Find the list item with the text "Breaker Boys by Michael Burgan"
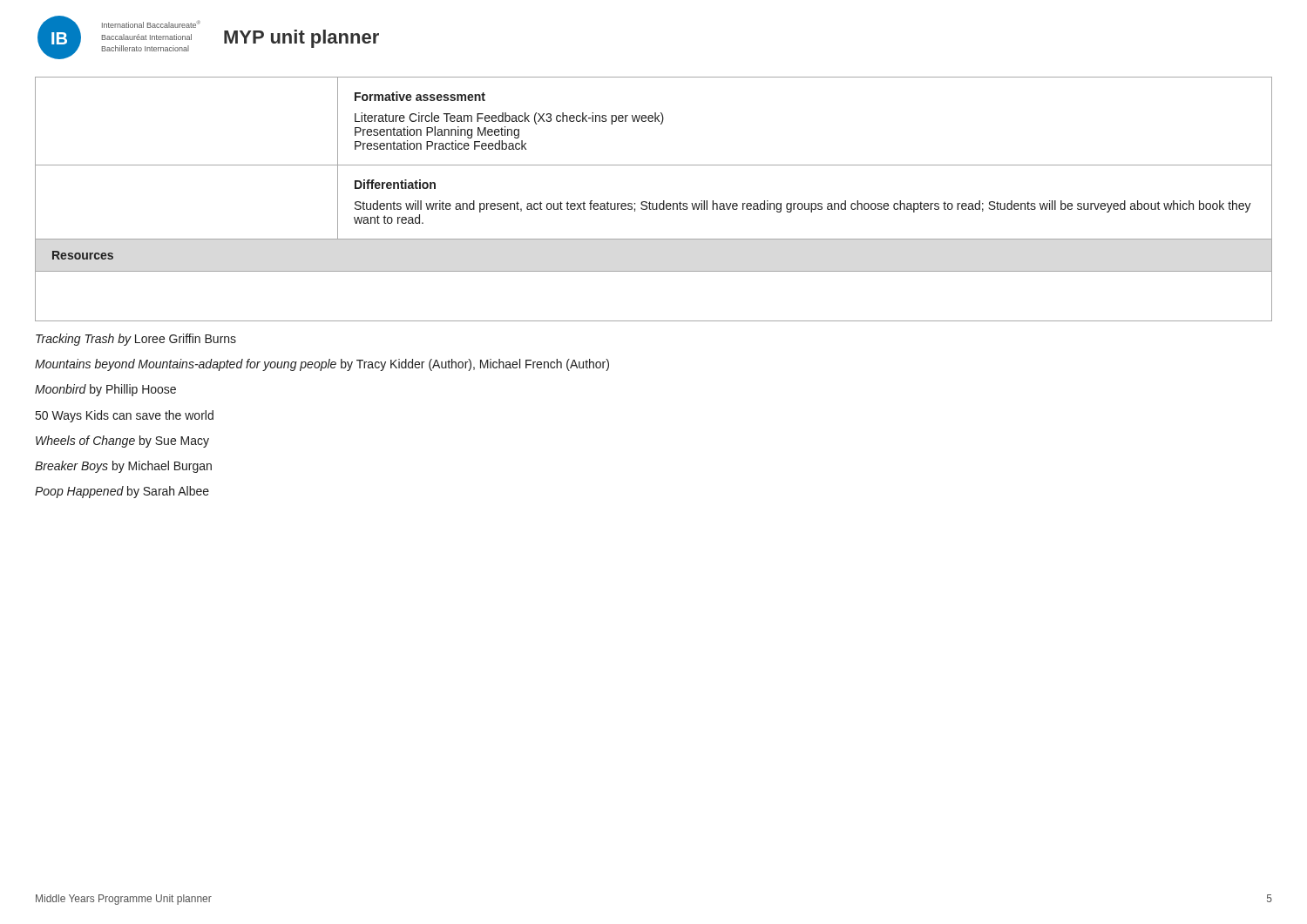The width and height of the screenshot is (1307, 924). point(124,466)
